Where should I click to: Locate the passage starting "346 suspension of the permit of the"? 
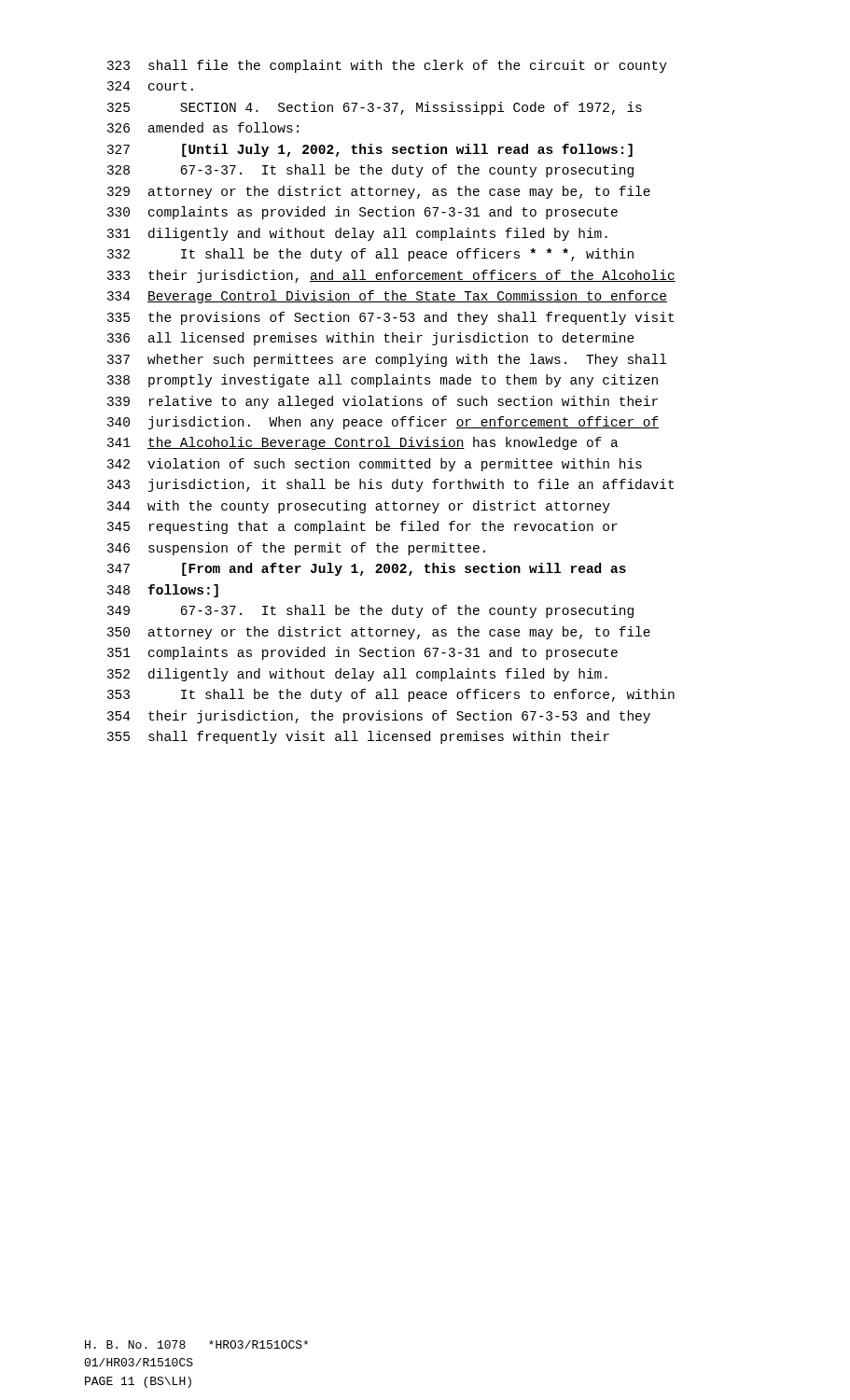point(434,549)
